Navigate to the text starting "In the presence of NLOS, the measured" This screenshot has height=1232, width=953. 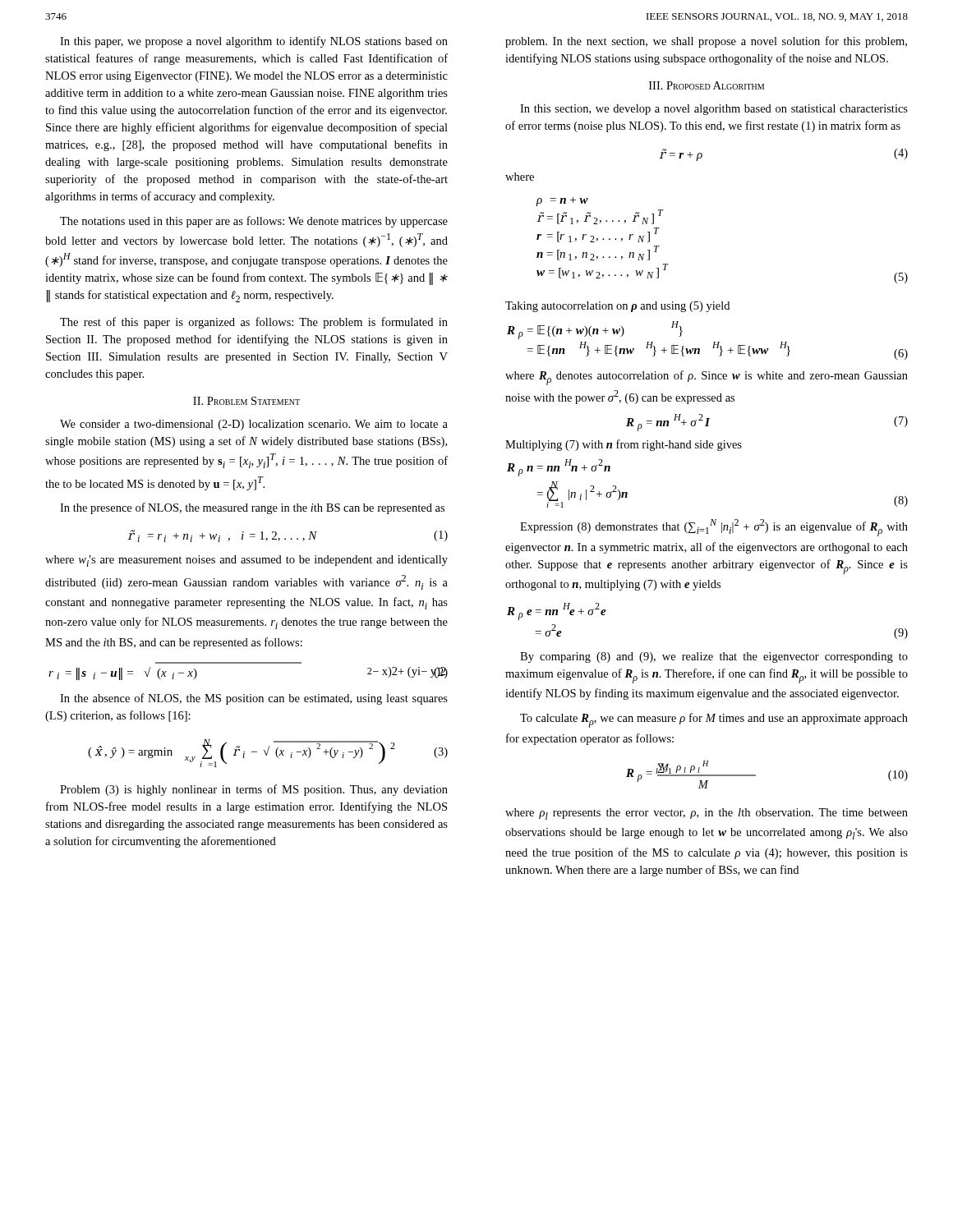coord(246,508)
